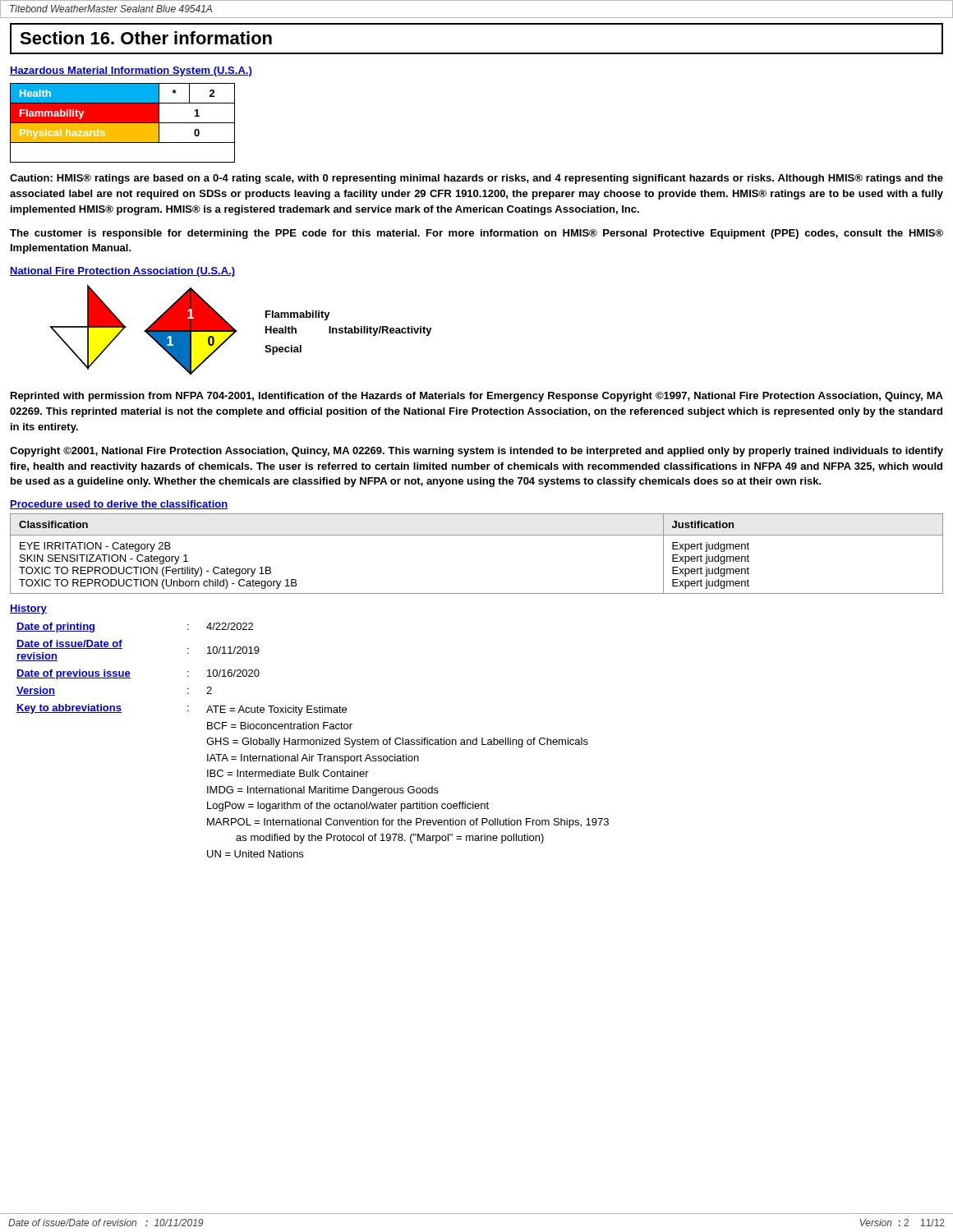Locate the table with the text "EYE IRRITATION - Category 2B"
Screen dimensions: 1232x953
coord(476,554)
